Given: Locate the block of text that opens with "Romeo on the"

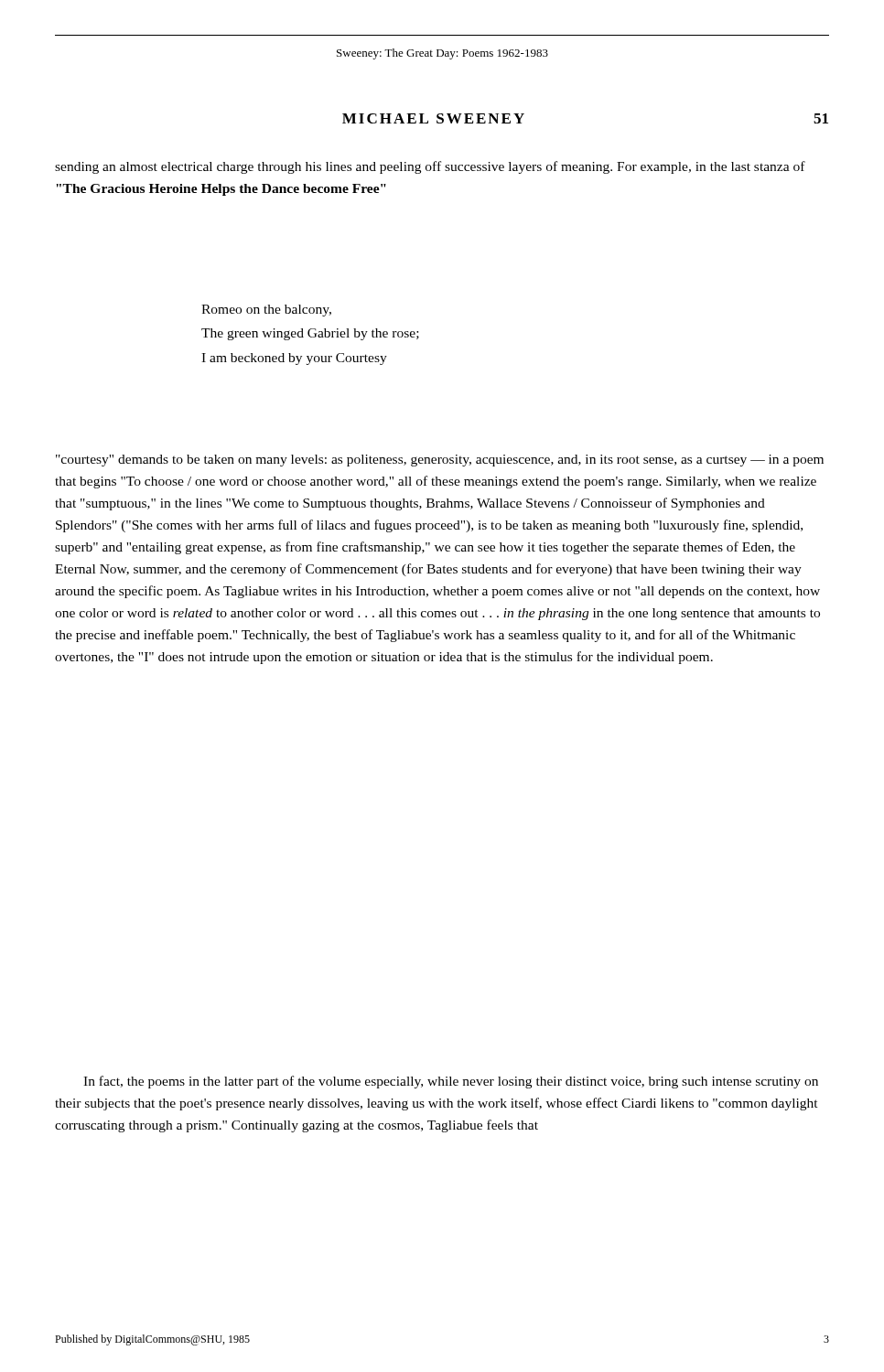Looking at the screenshot, I should click(x=310, y=333).
